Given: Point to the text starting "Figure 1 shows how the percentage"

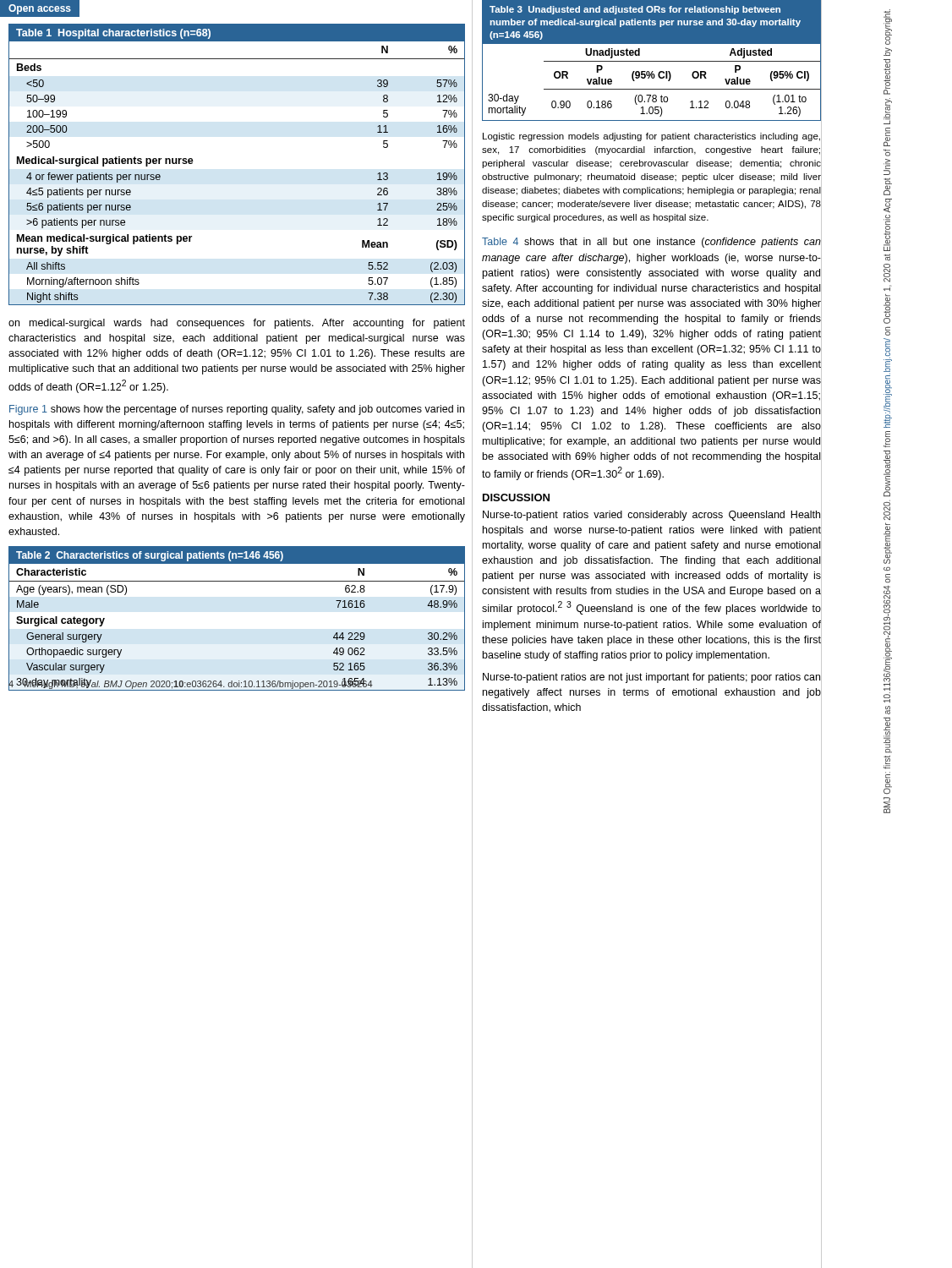Looking at the screenshot, I should [x=237, y=470].
